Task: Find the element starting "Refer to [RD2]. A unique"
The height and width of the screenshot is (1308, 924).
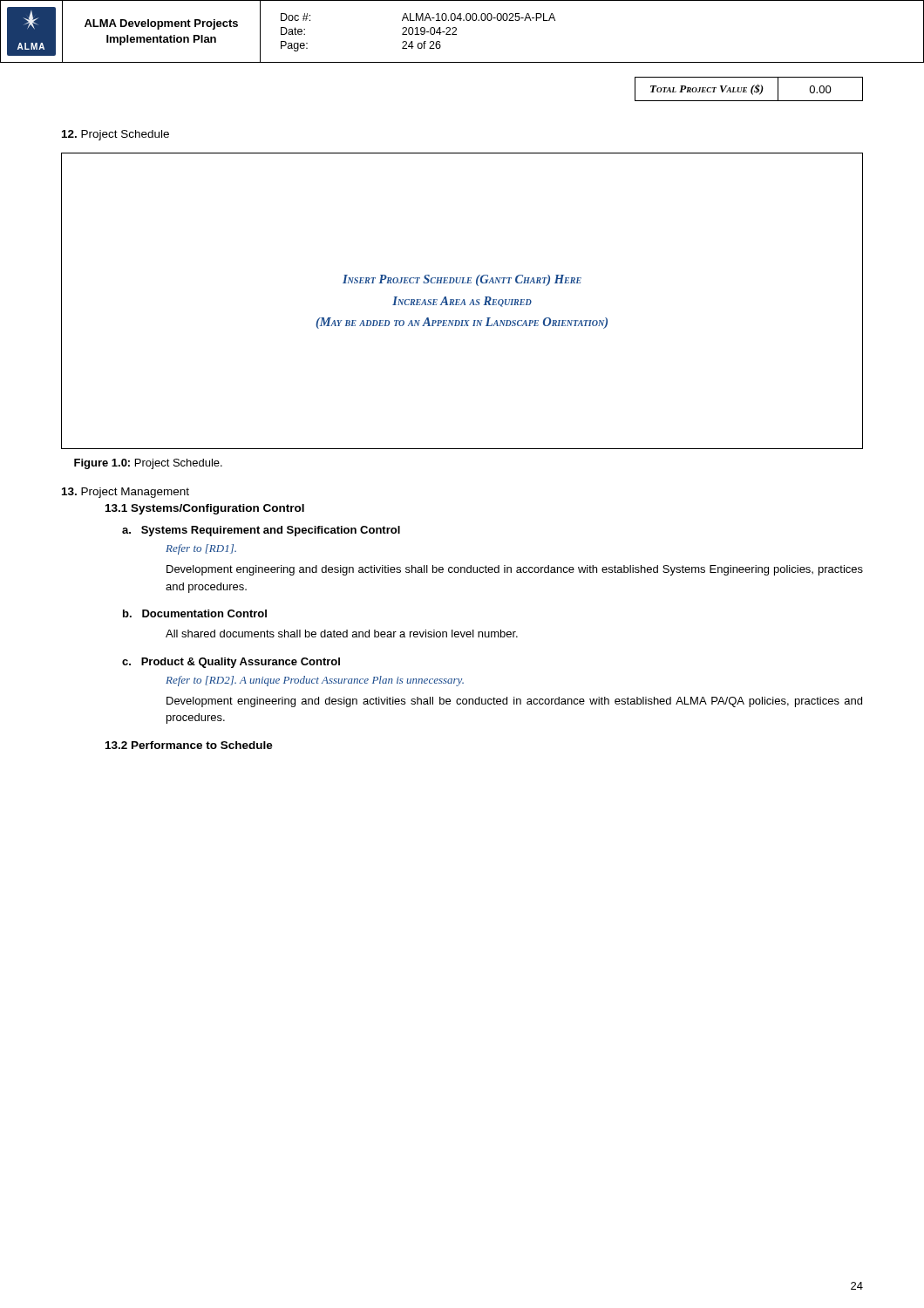Action: [315, 679]
